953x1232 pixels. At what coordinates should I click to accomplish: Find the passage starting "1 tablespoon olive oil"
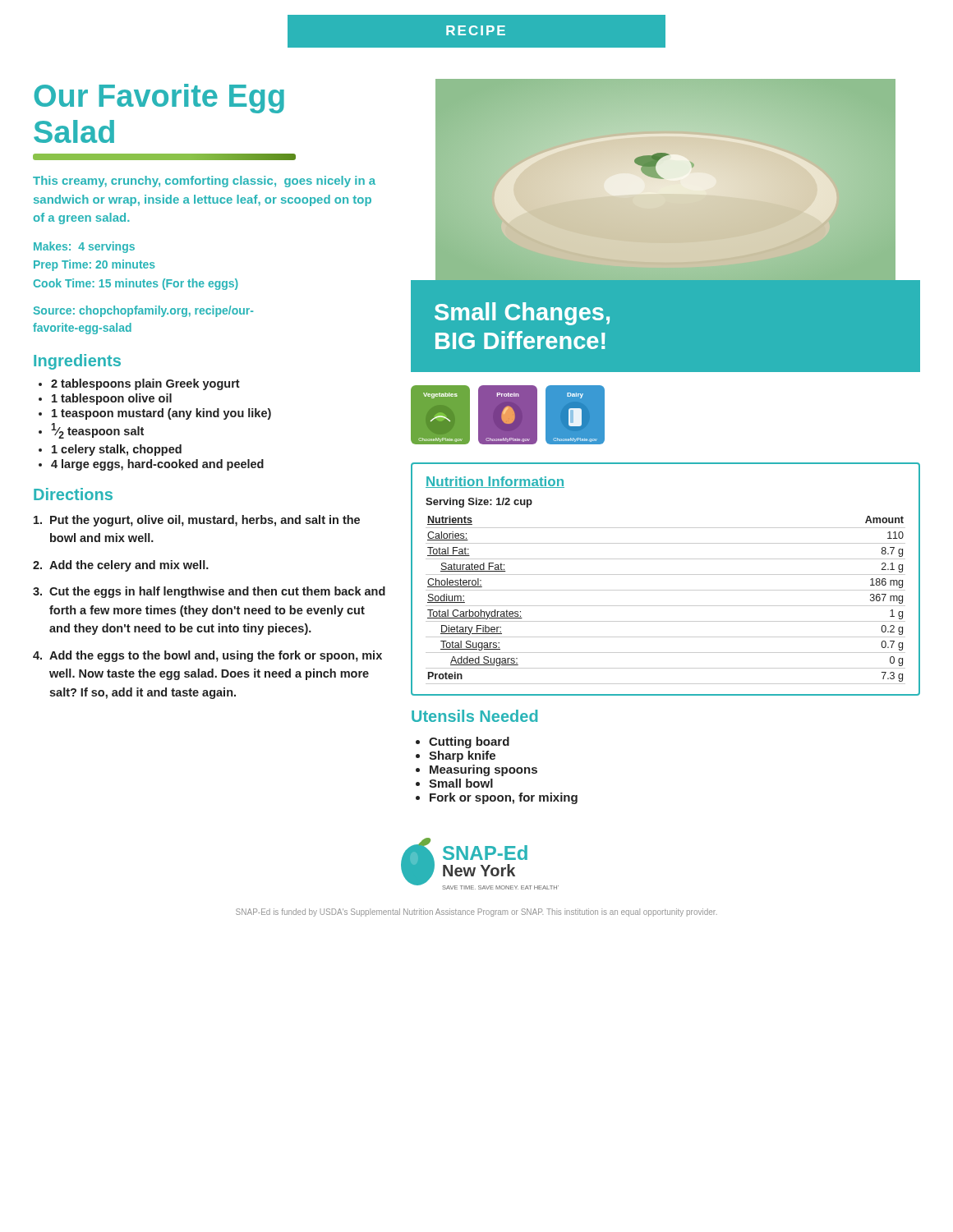210,398
